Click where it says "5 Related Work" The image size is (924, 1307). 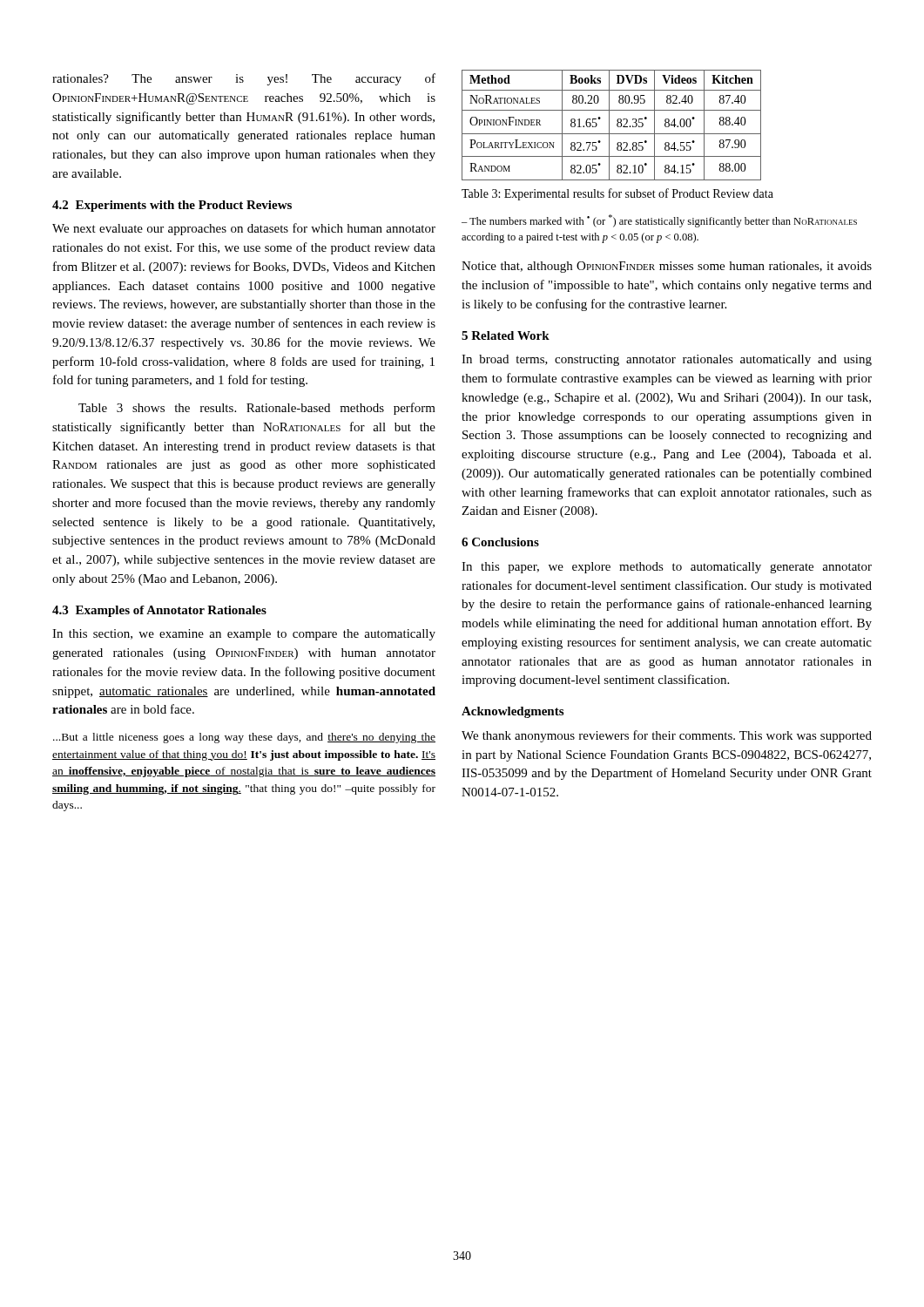tap(506, 335)
